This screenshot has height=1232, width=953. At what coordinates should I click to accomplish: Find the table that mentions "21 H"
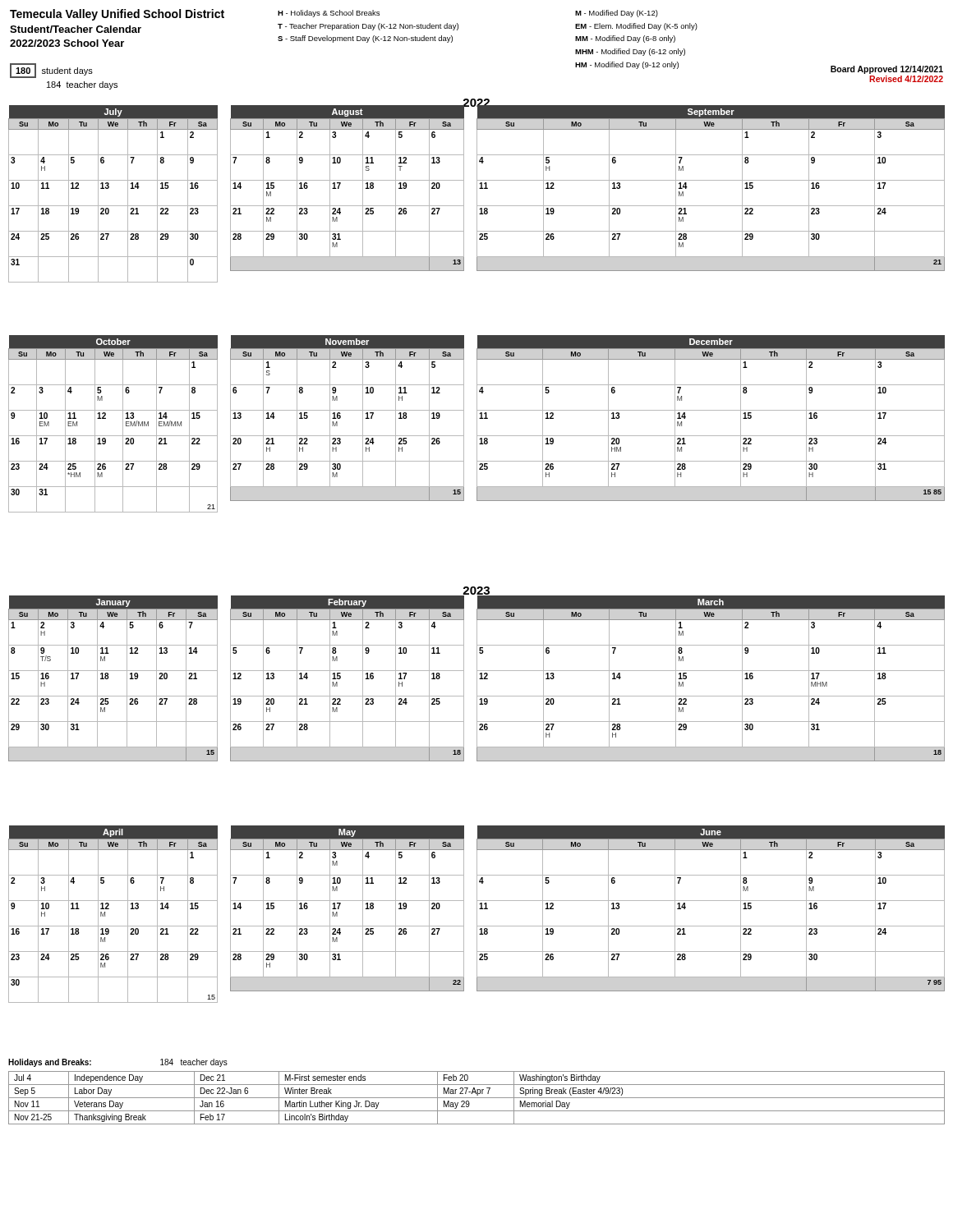347,418
